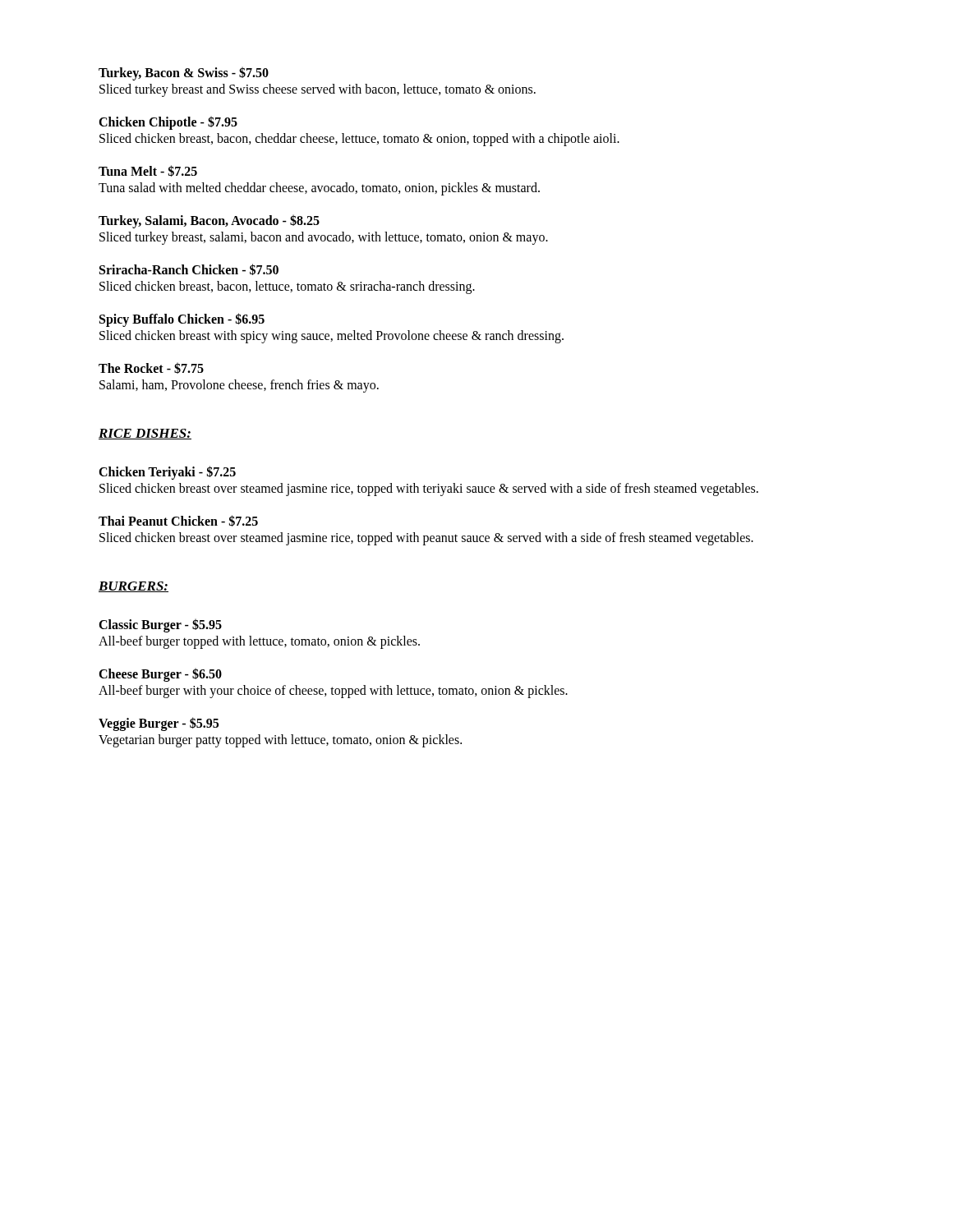Navigate to the region starting "Classic Burger - $5.95 All-beef burger topped"
This screenshot has width=953, height=1232.
click(x=160, y=625)
